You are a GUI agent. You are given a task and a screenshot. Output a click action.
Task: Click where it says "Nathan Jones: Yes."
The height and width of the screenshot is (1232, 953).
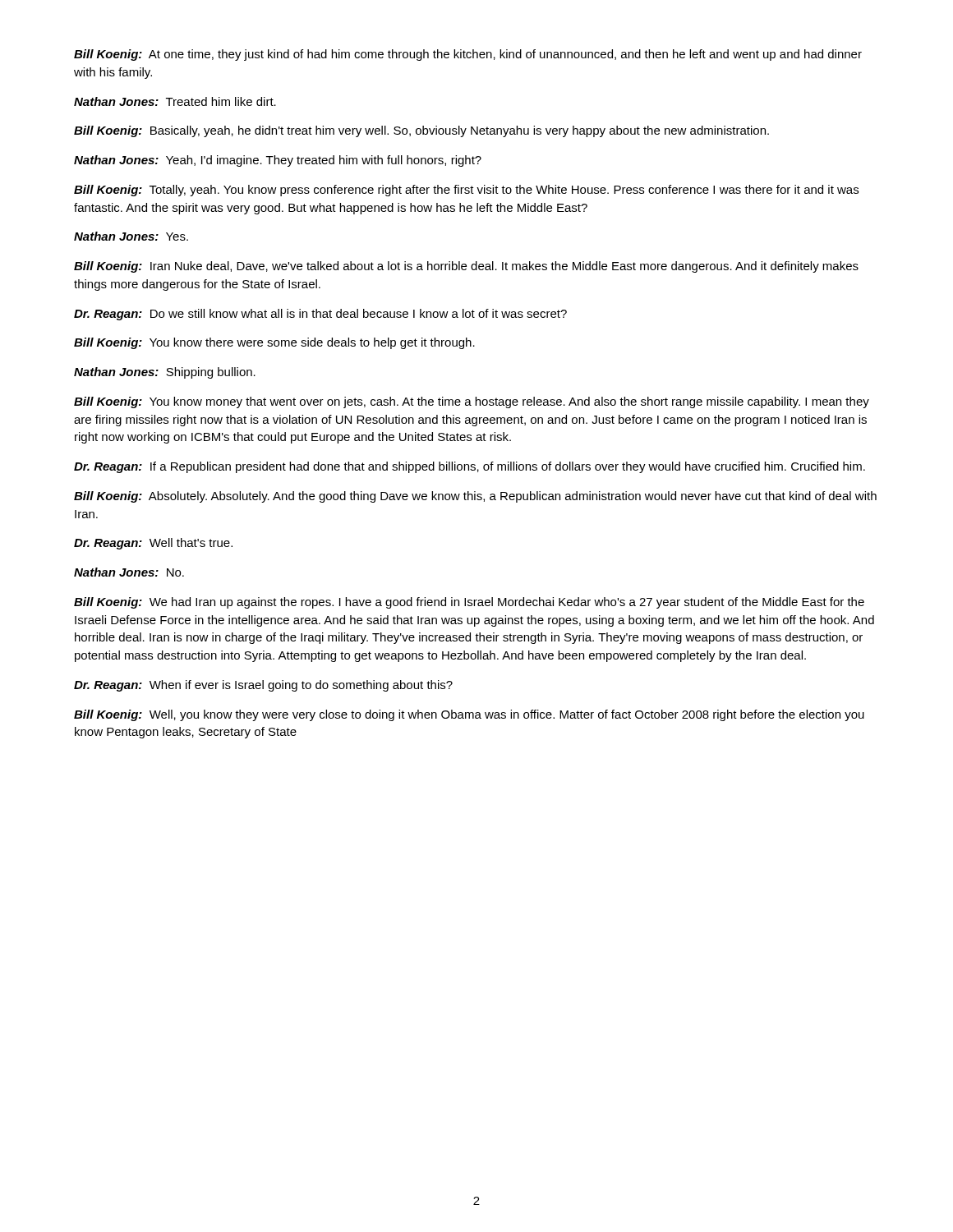[131, 236]
